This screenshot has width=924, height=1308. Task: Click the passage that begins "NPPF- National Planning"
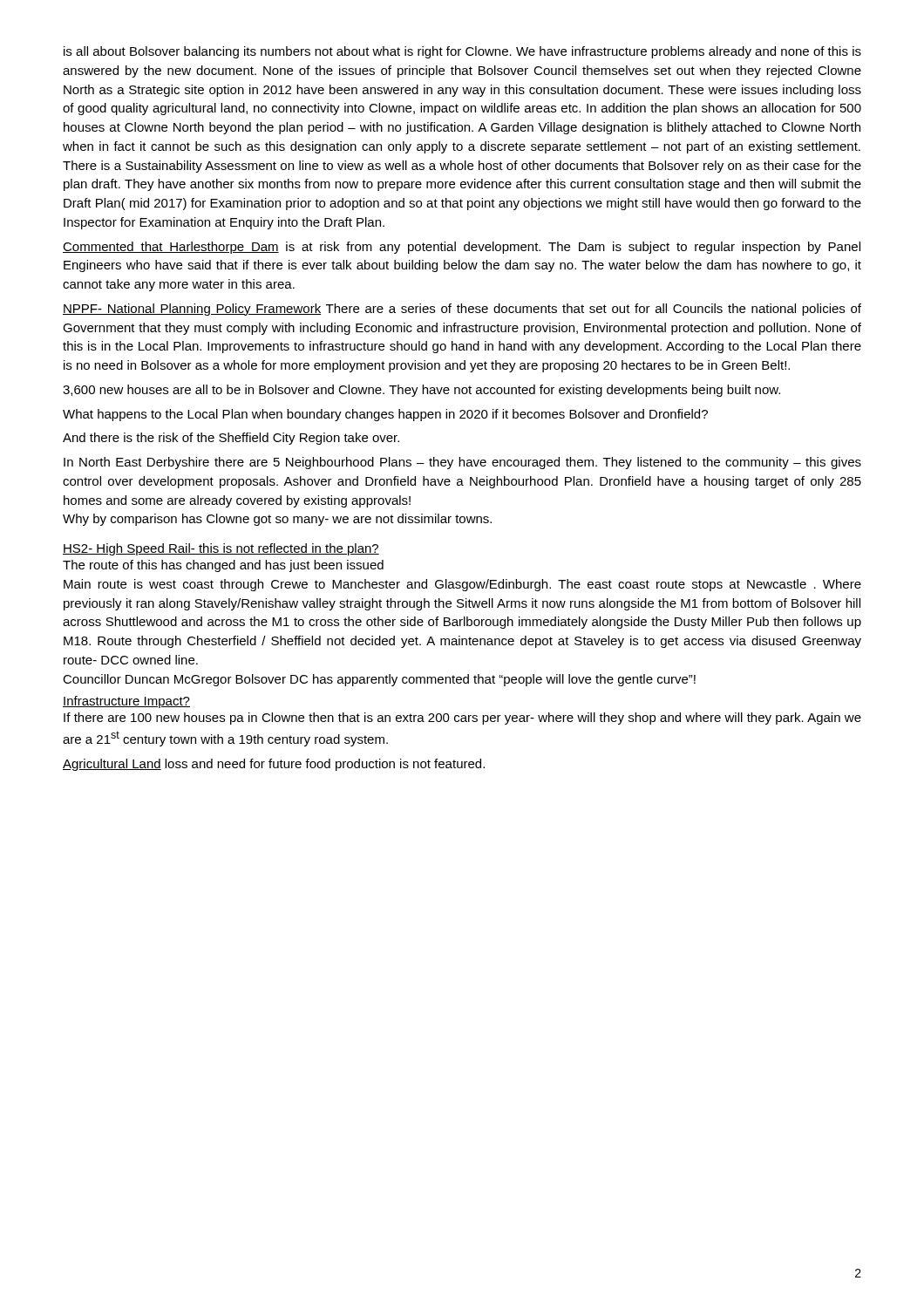click(x=462, y=337)
